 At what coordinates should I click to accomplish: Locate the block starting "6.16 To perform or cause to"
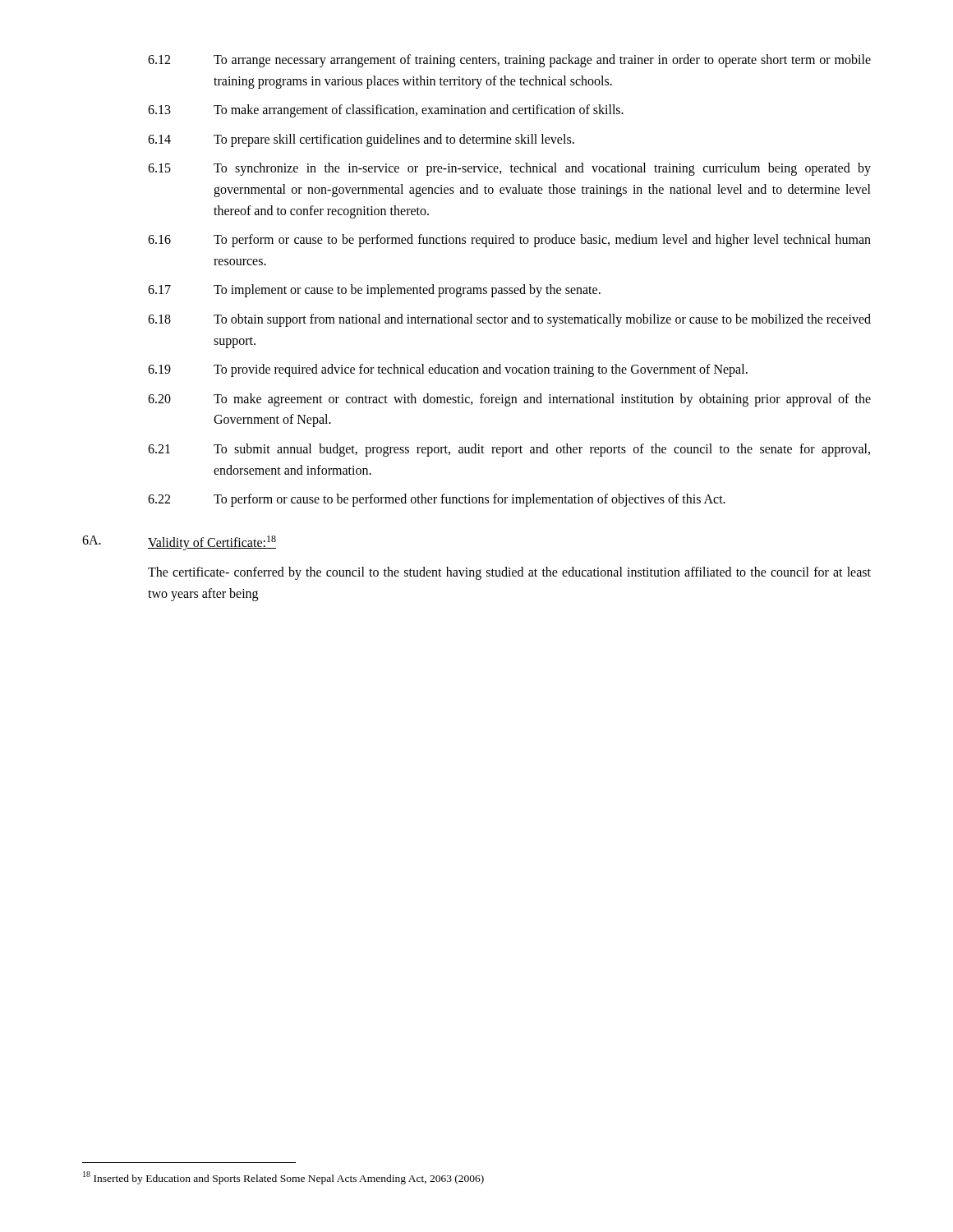coord(476,250)
